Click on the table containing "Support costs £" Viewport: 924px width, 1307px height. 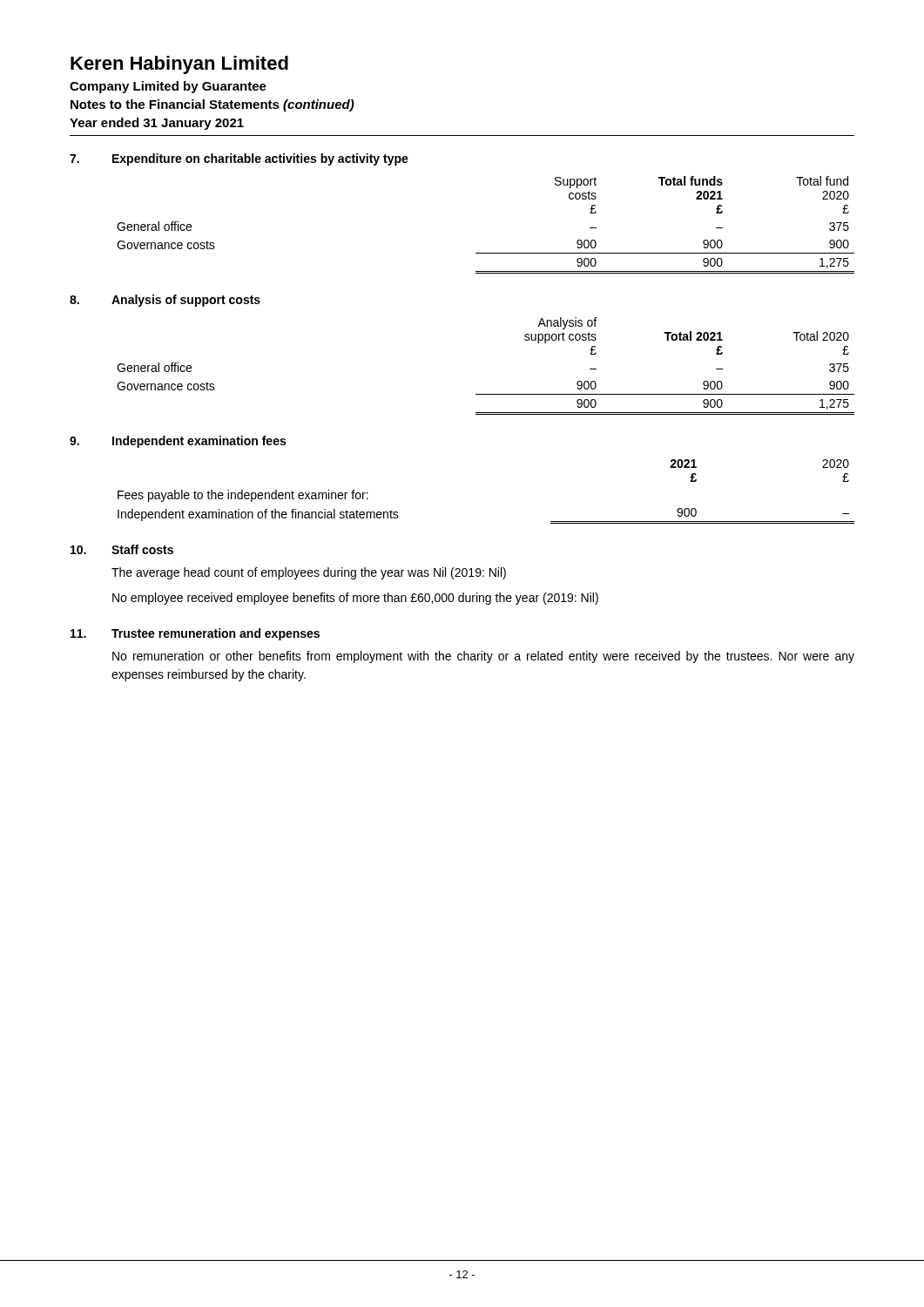483,223
